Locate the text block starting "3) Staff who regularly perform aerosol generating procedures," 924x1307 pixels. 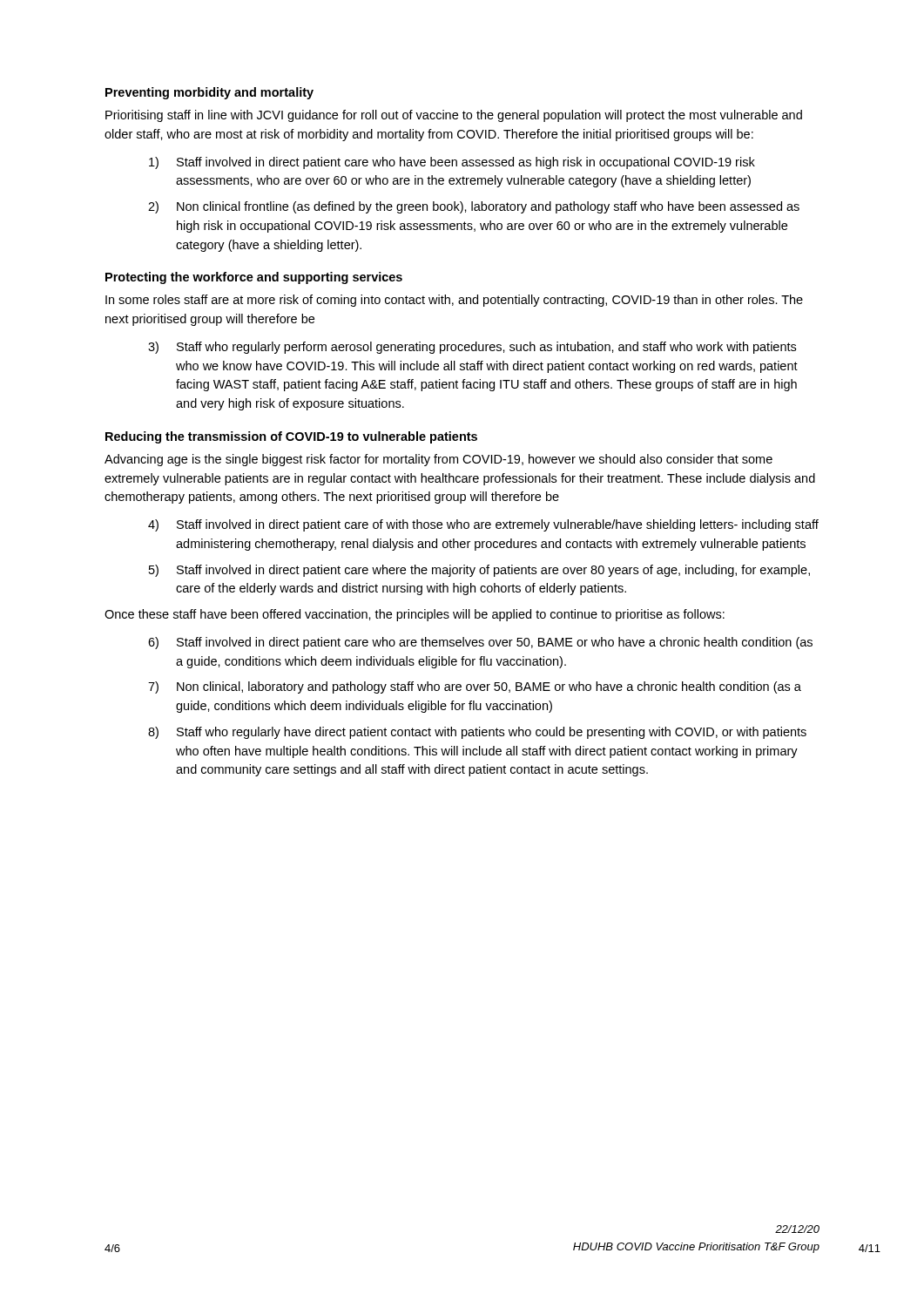pos(479,376)
